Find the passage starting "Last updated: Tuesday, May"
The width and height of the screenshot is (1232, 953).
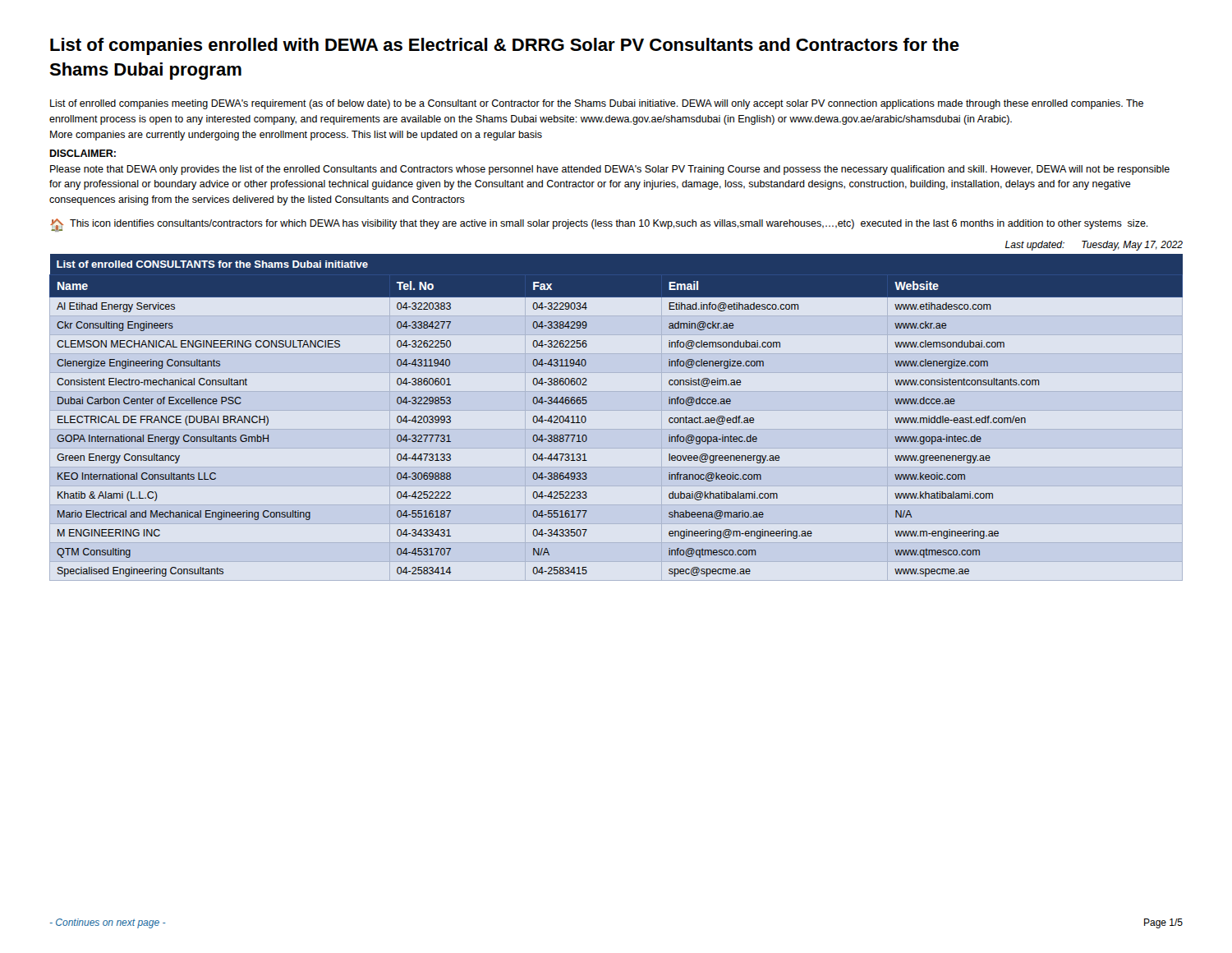coord(1094,245)
